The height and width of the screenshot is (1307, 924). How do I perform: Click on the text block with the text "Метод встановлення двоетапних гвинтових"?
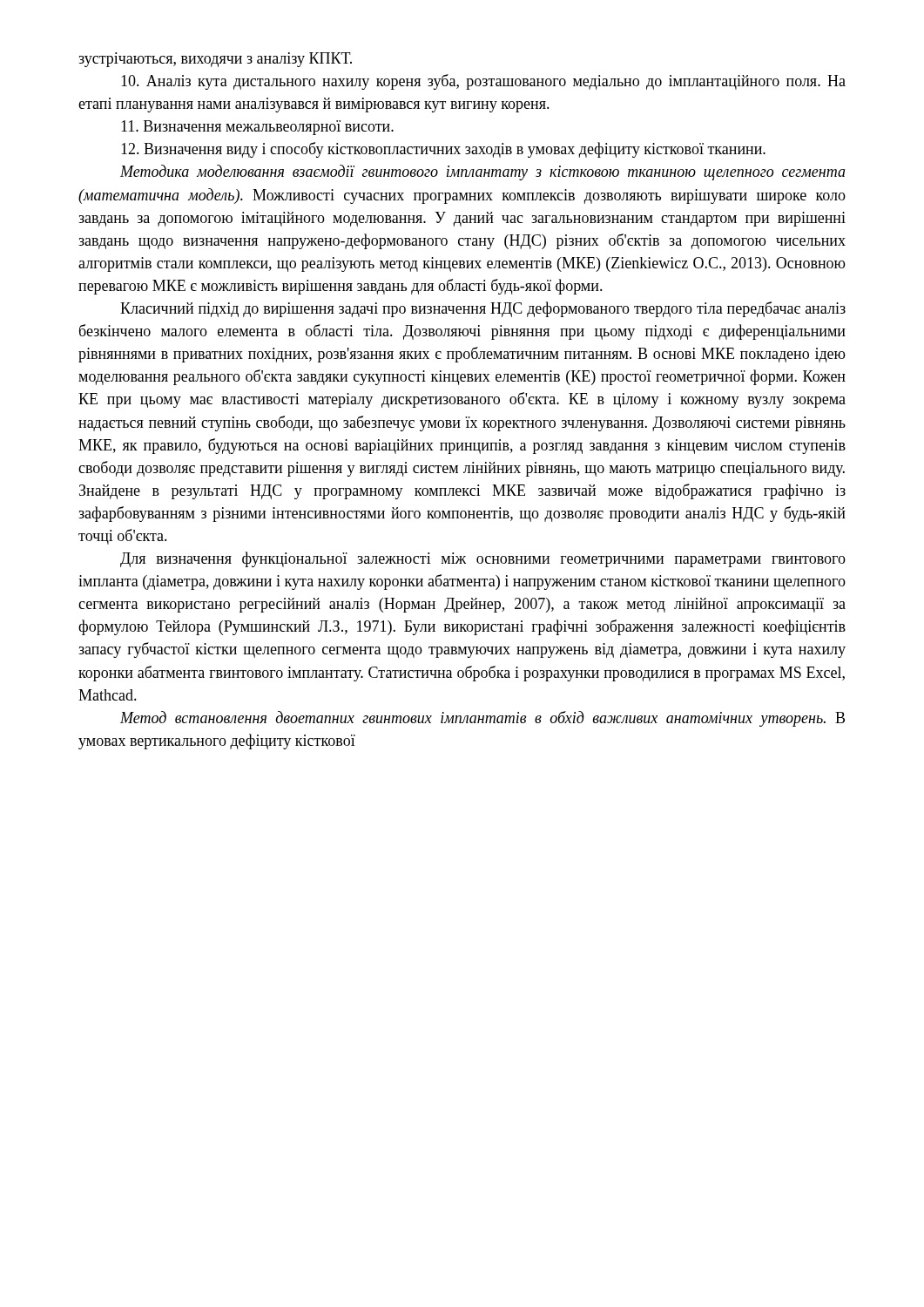[x=462, y=729]
